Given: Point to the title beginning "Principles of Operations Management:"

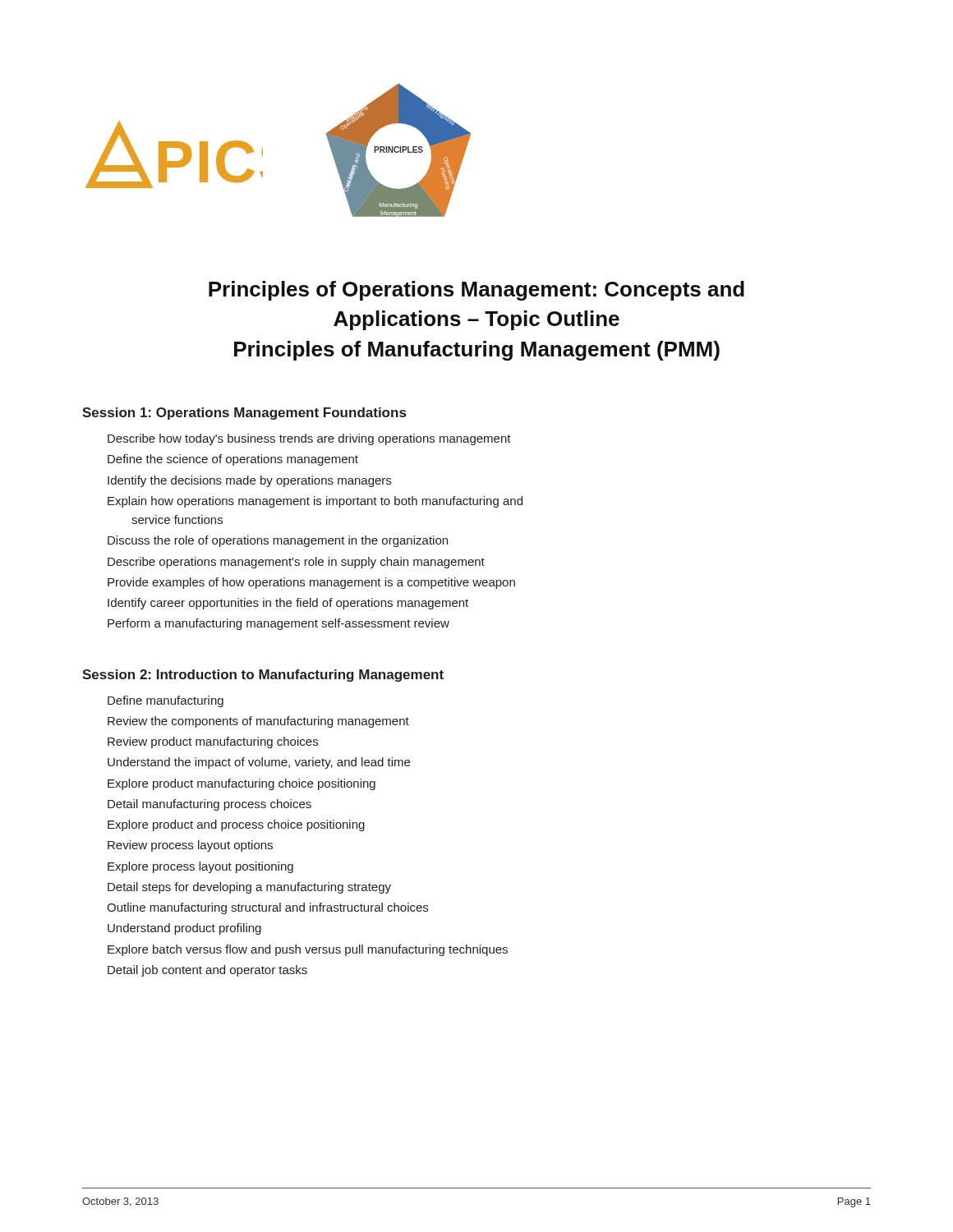Looking at the screenshot, I should (476, 319).
